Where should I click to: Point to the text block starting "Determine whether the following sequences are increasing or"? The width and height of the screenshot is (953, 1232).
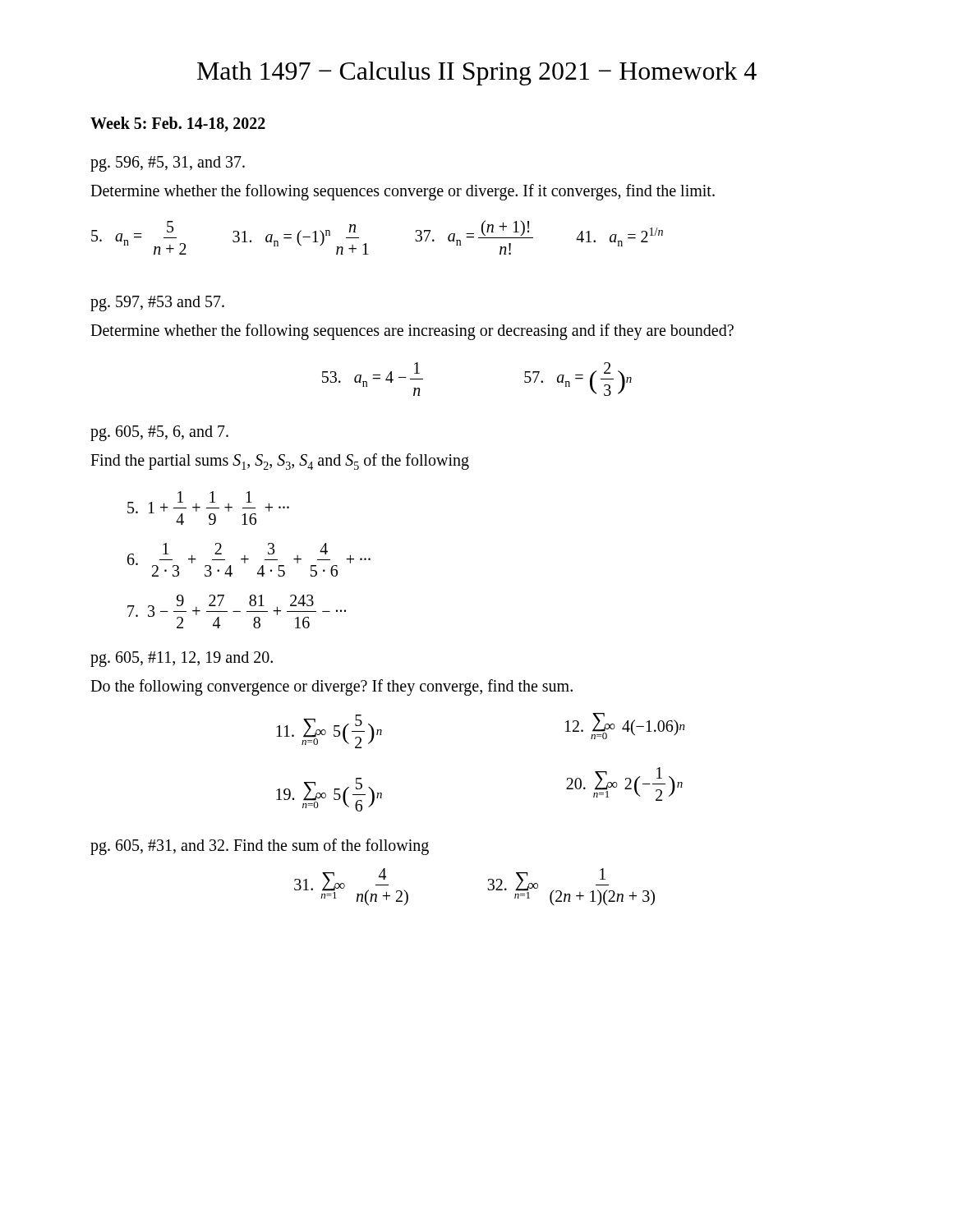point(412,330)
